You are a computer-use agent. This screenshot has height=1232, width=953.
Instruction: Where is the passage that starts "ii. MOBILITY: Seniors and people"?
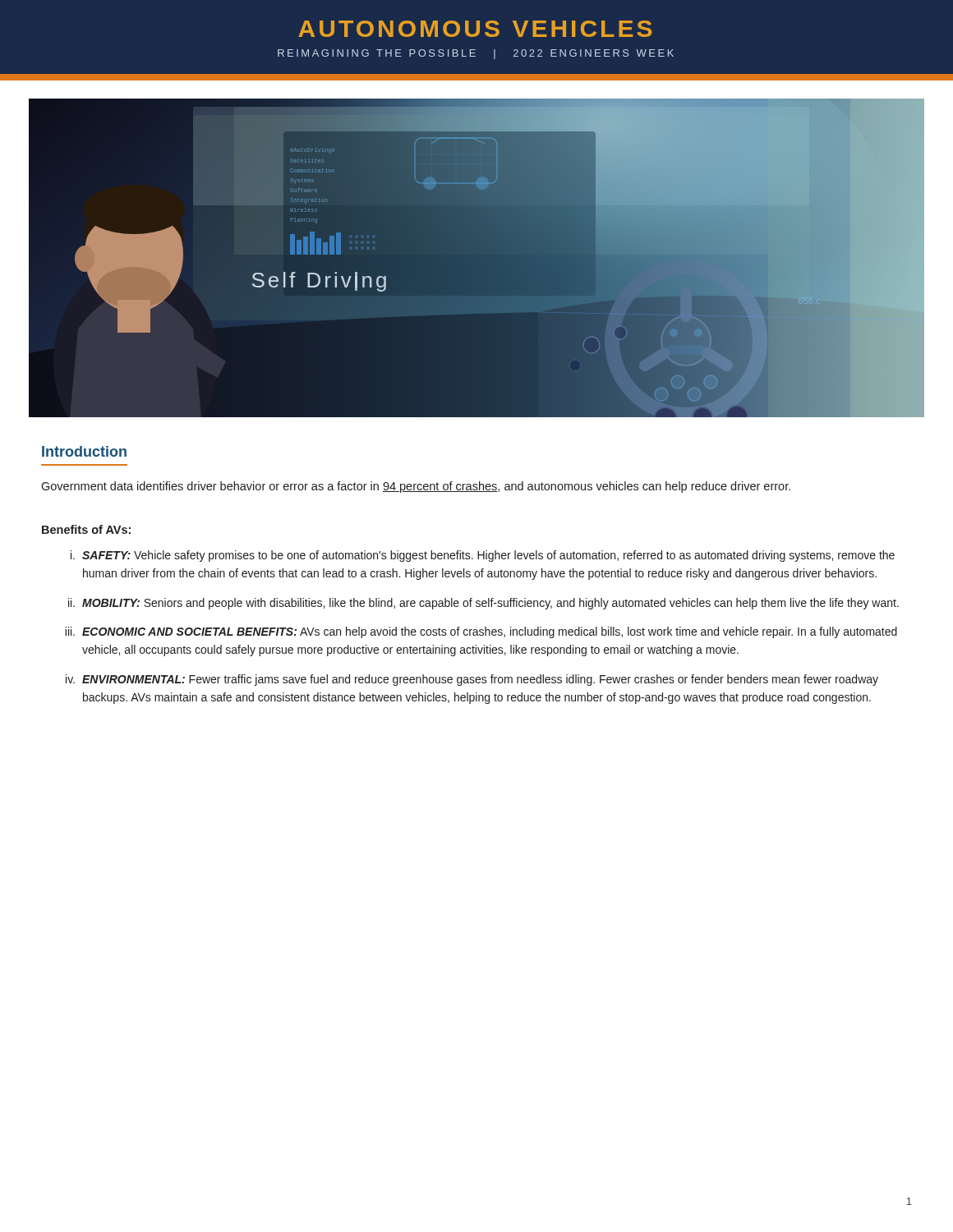470,603
